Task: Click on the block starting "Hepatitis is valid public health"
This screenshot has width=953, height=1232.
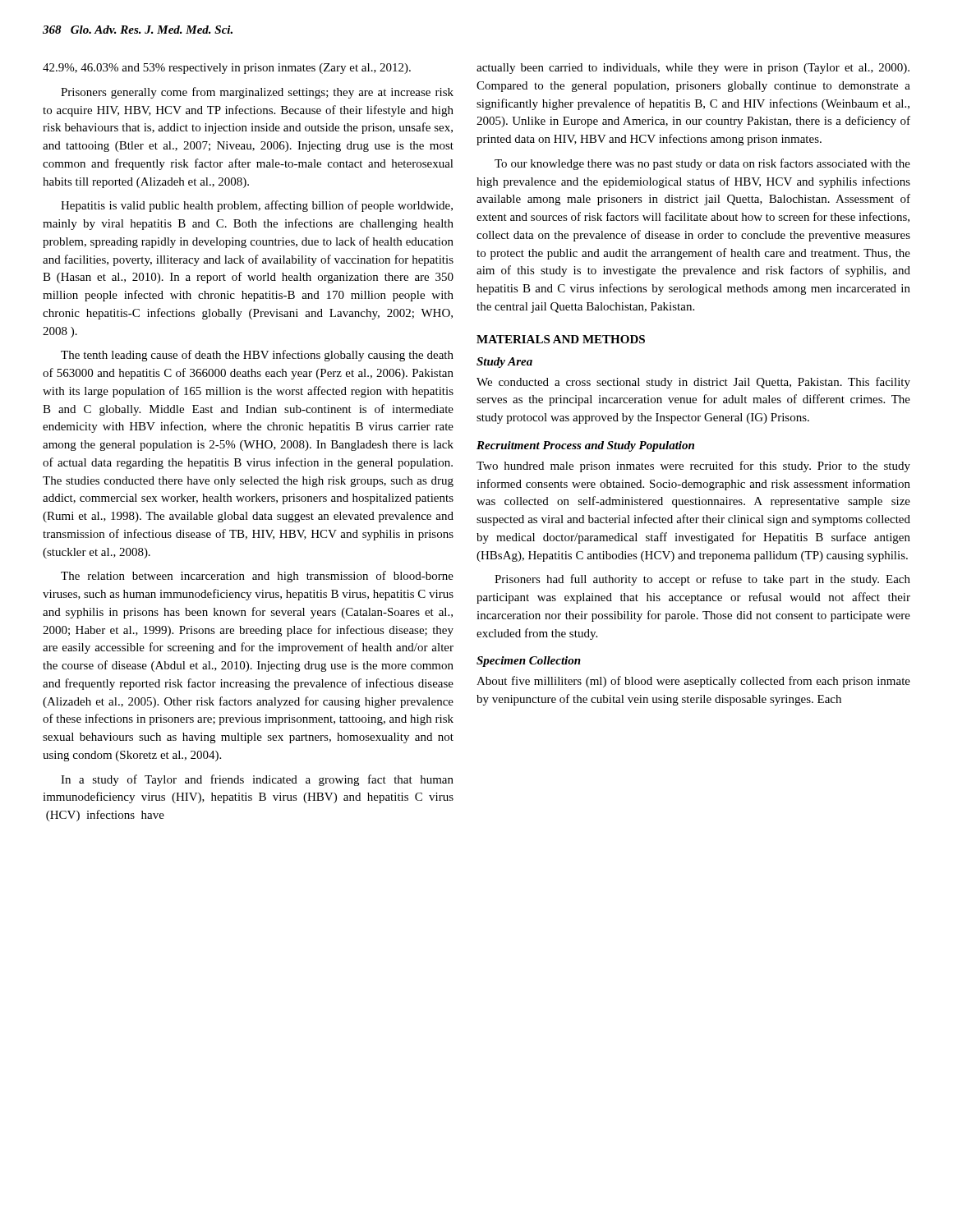Action: click(248, 269)
